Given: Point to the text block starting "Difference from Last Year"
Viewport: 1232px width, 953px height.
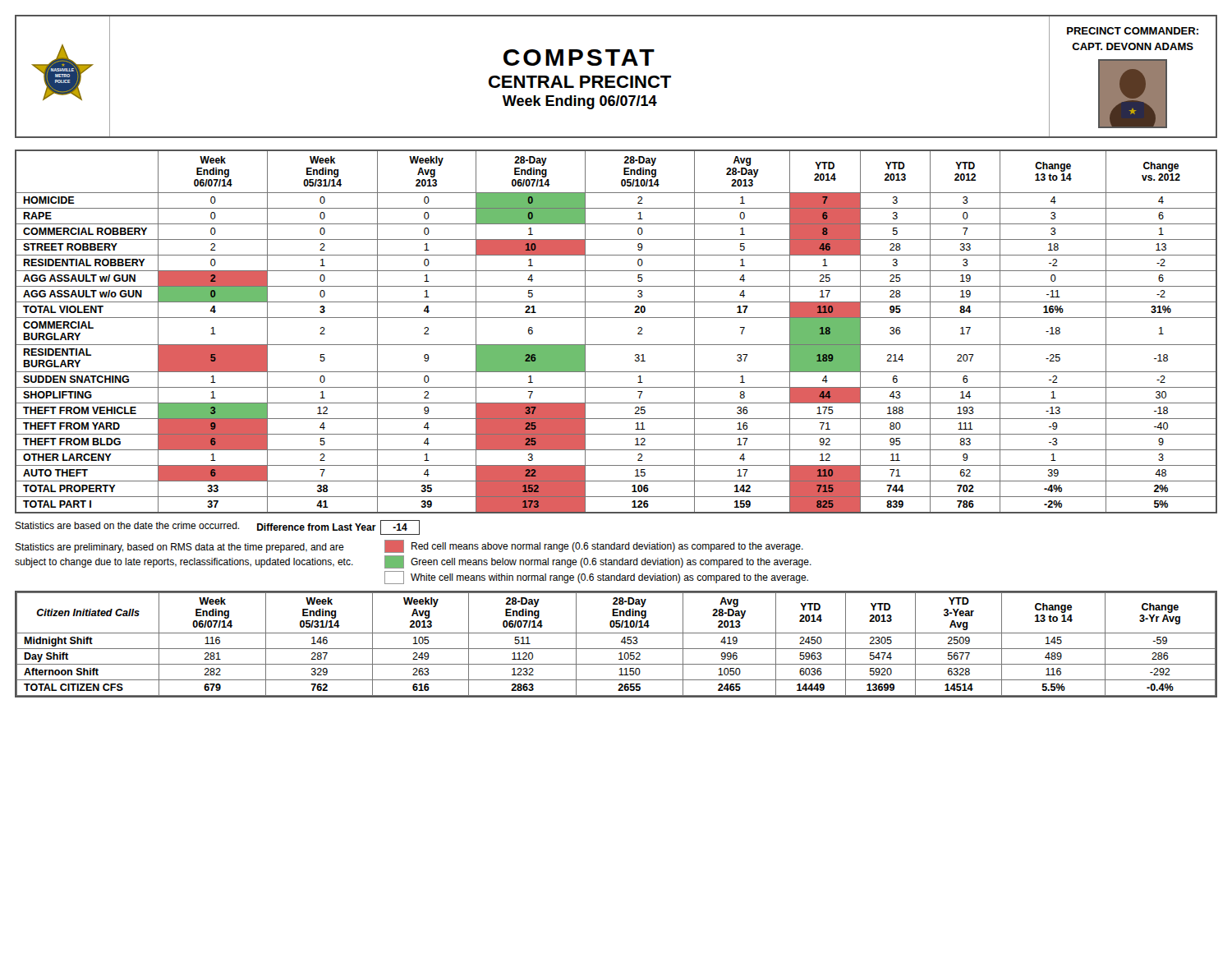Looking at the screenshot, I should (316, 527).
